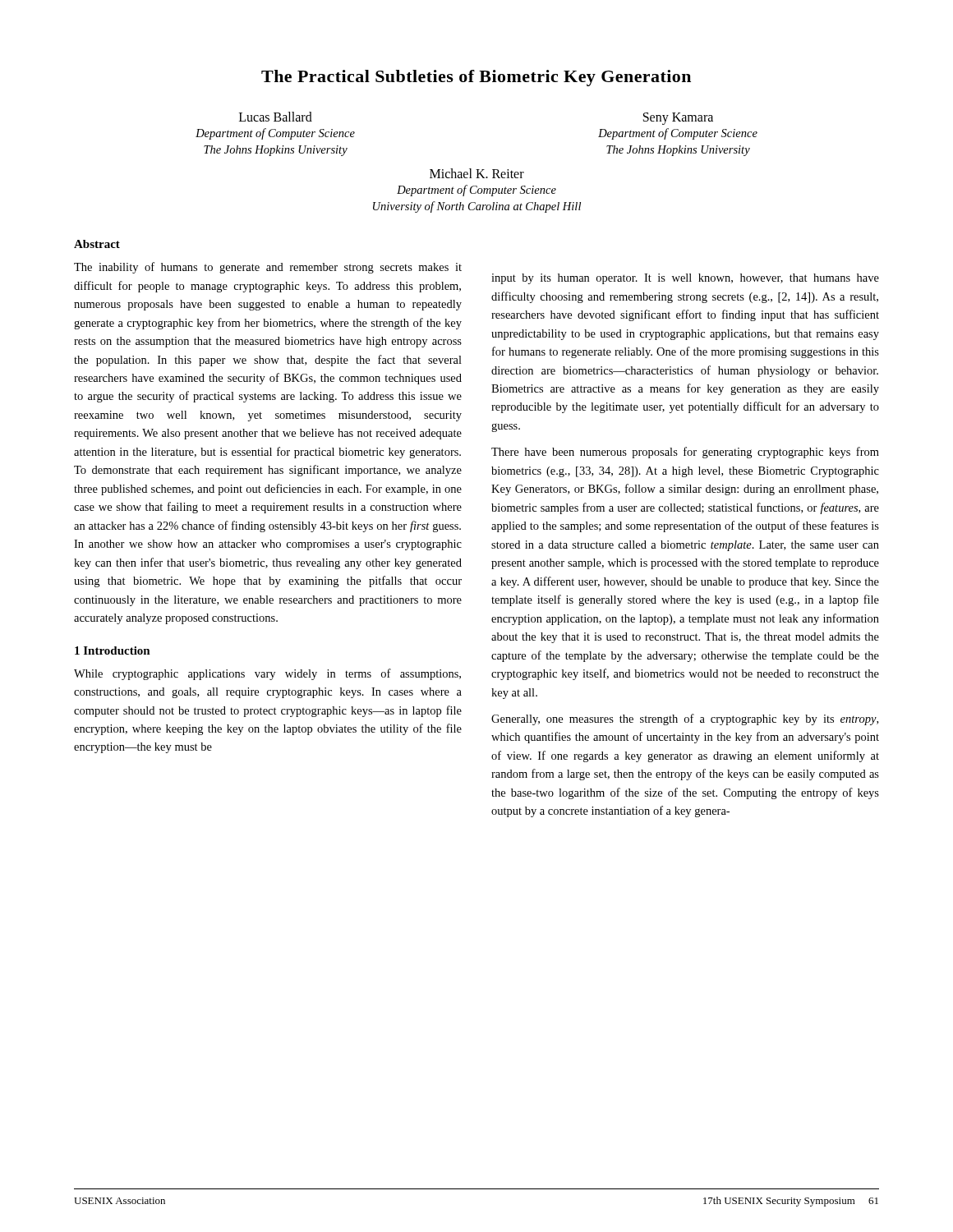The width and height of the screenshot is (953, 1232).
Task: Click on the text starting "Lucas Ballard Department"
Action: [277, 117]
